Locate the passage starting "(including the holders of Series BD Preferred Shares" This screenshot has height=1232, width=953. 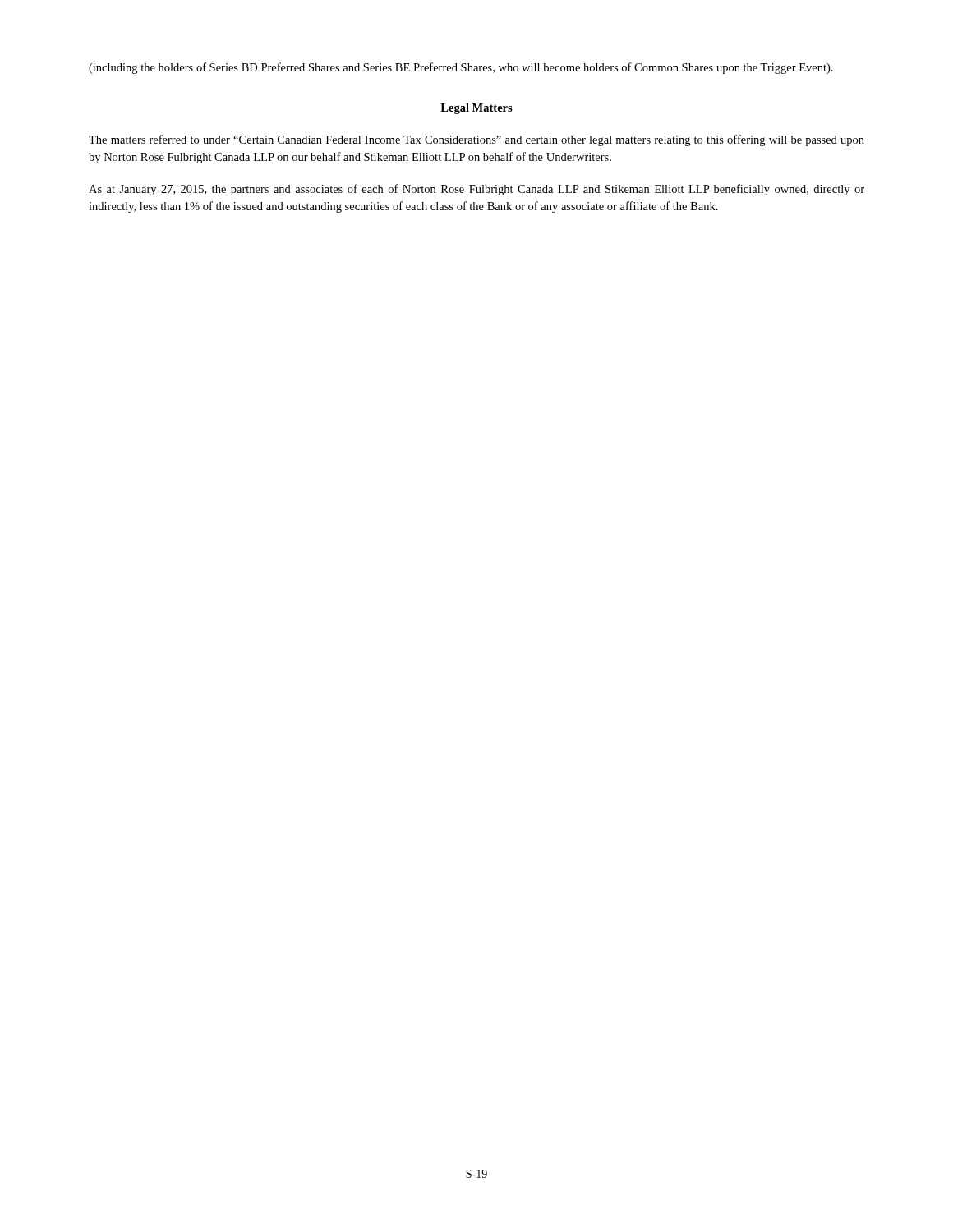coord(461,67)
